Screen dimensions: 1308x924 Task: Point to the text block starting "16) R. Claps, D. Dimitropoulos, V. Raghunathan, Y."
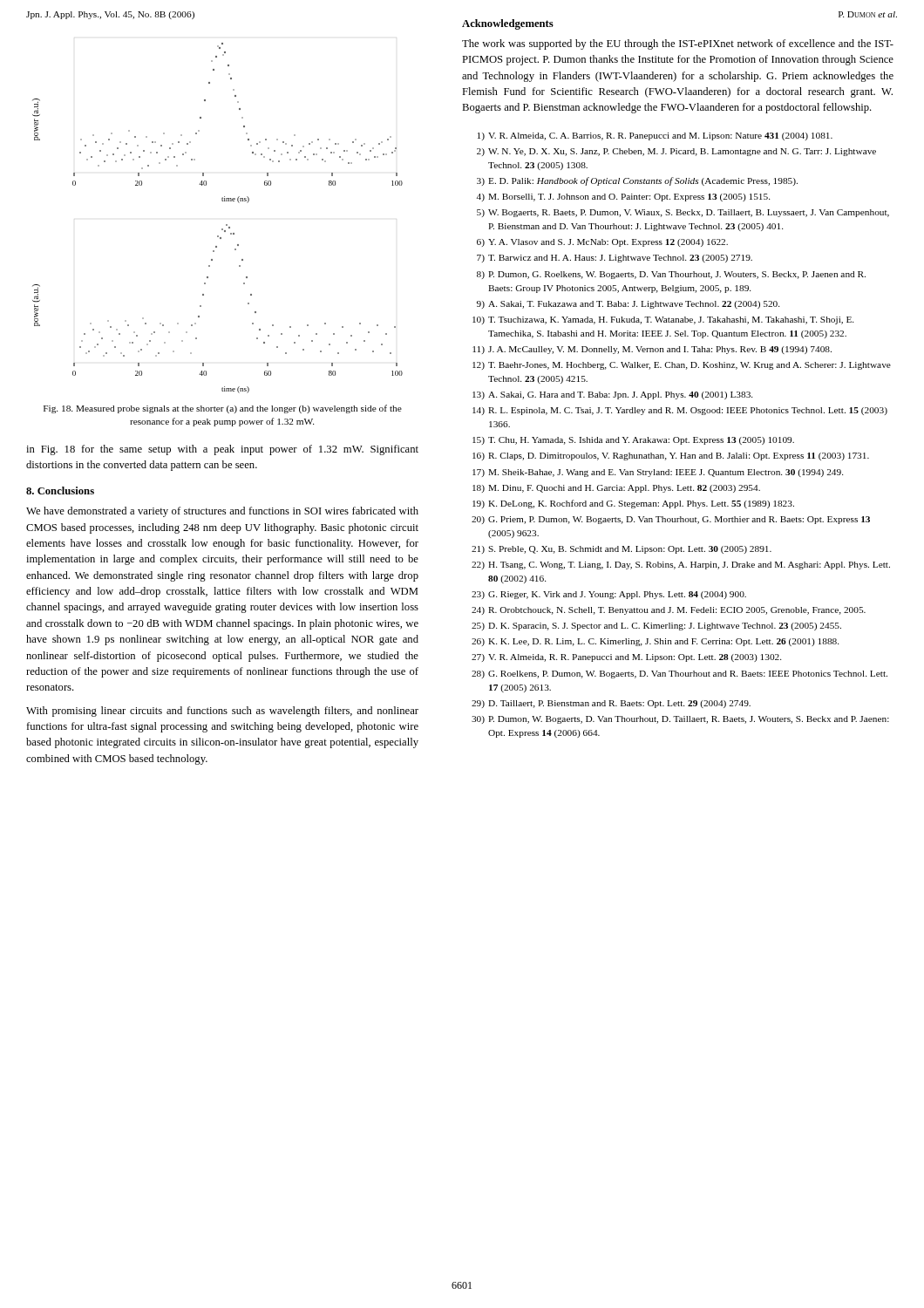tap(666, 456)
